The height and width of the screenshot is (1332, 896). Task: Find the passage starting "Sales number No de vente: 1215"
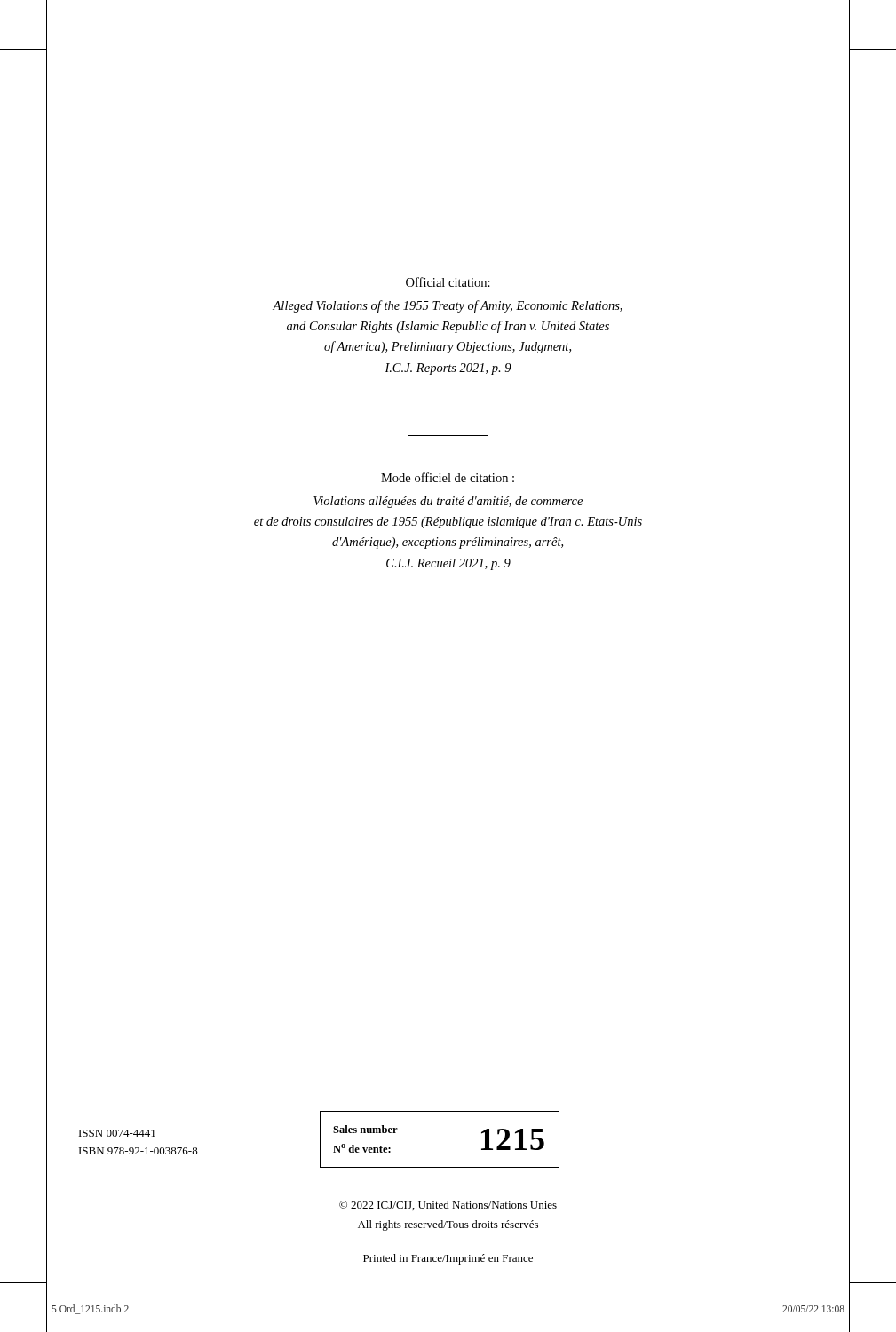[x=360, y=1133]
